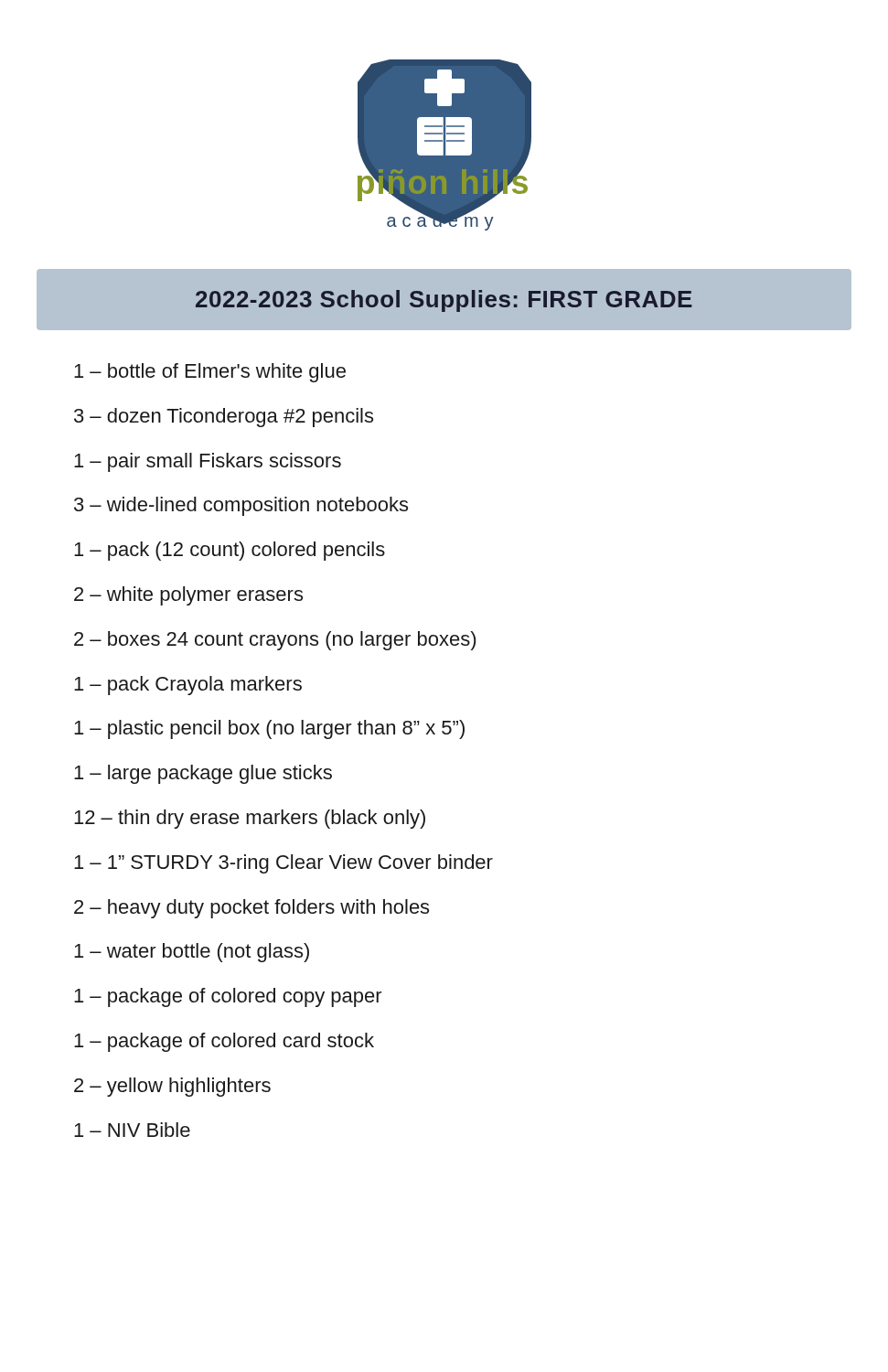The height and width of the screenshot is (1372, 888).
Task: Point to "2022-2023 School Supplies: FIRST GRADE"
Action: coord(444,299)
